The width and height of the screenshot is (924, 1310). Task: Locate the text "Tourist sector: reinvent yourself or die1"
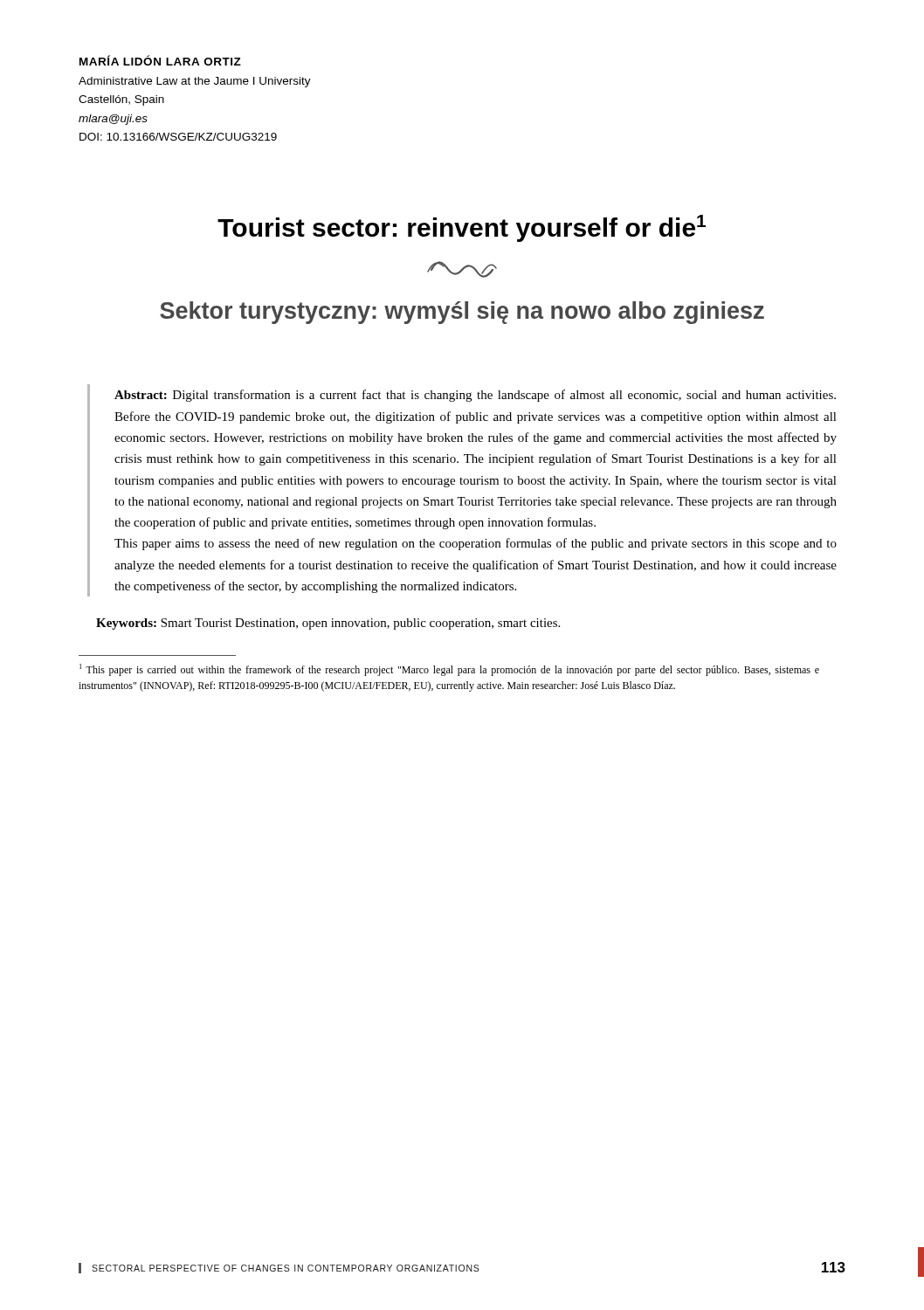[462, 226]
